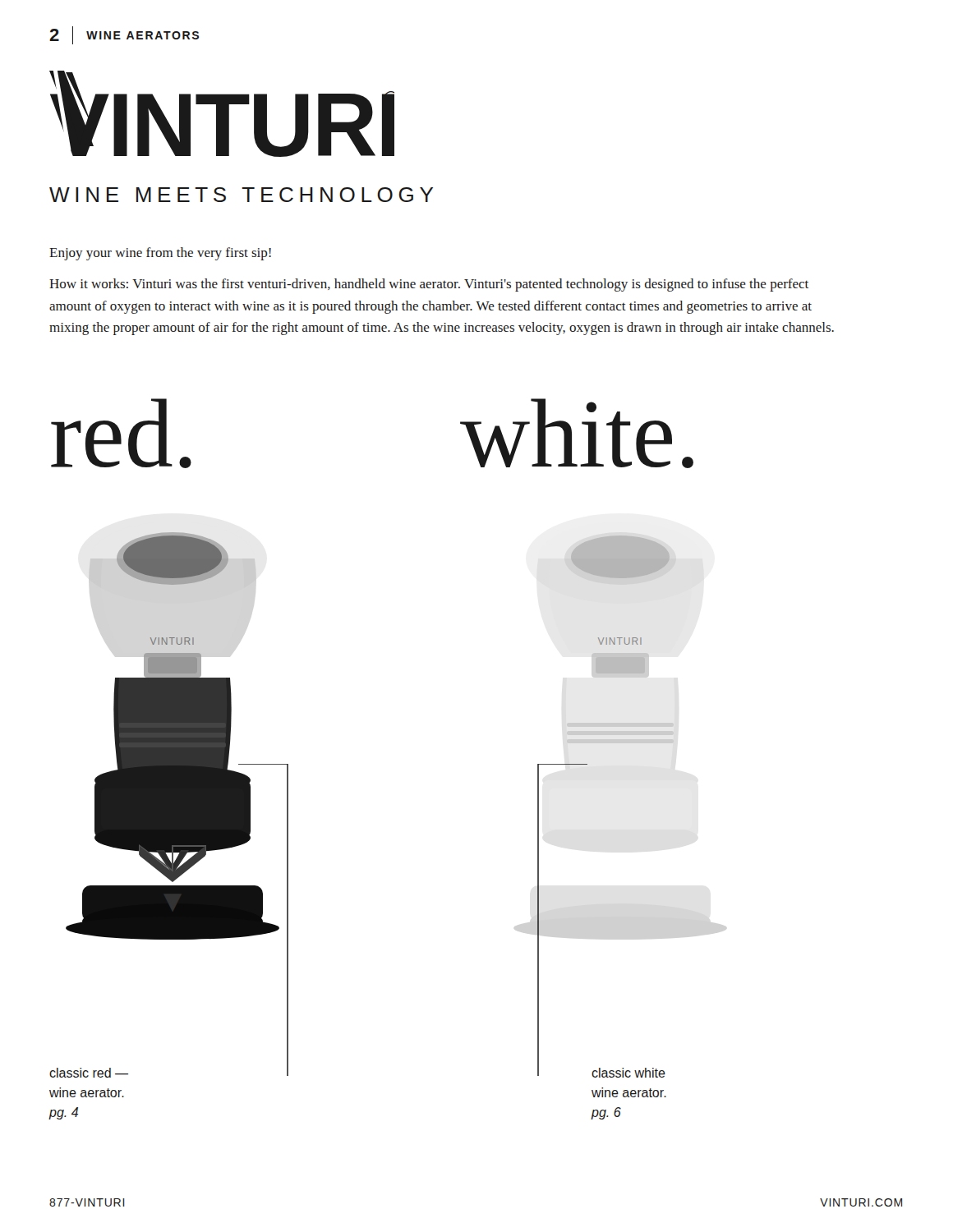Find the caption containing "classic red —wine aerator.pg. 4"
The height and width of the screenshot is (1232, 953).
[89, 1093]
